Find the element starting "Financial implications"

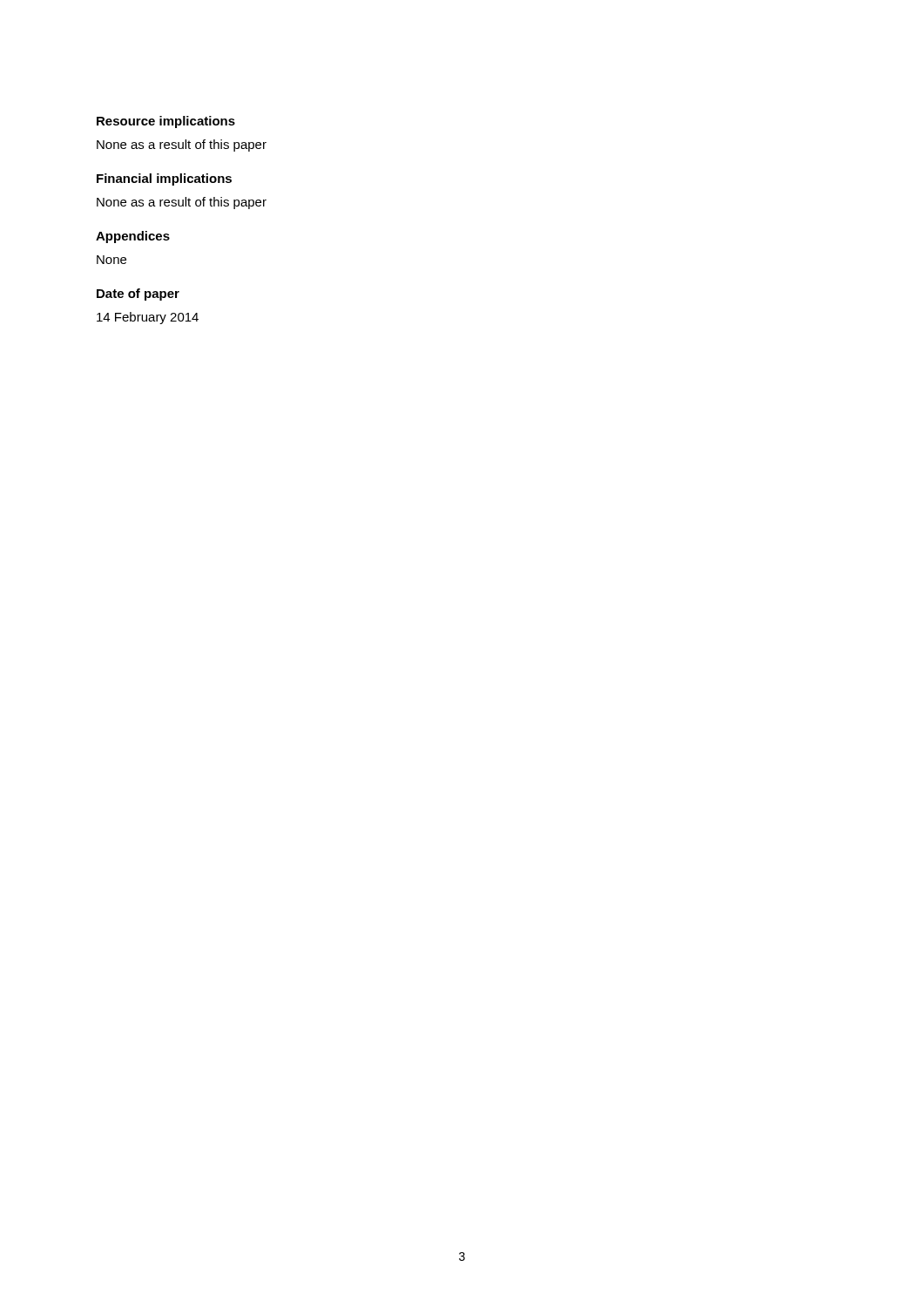(164, 178)
